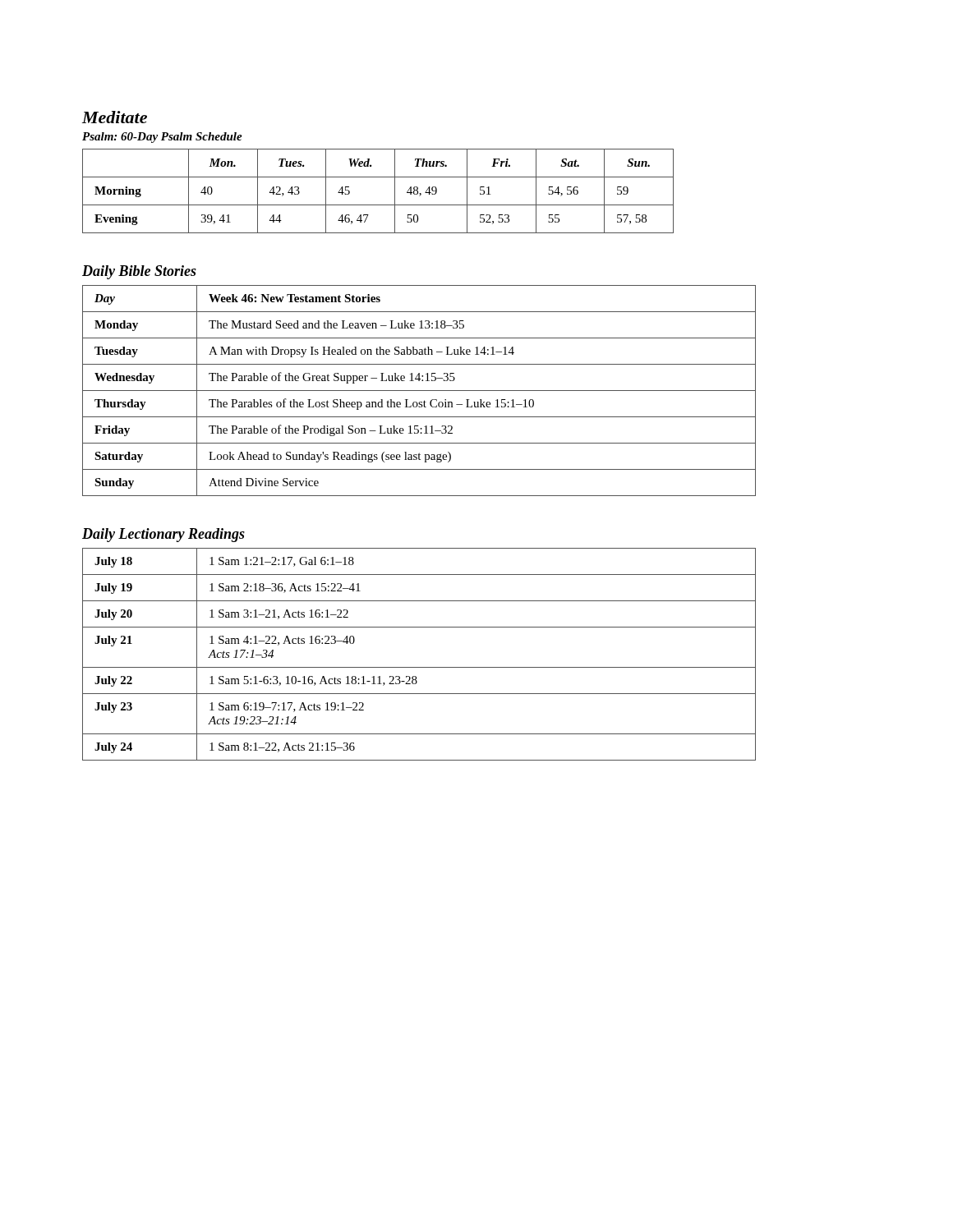Find the table that mentions "1 Sam 5:1-6:3, 10-16,"
Viewport: 953px width, 1232px height.
coord(476,654)
